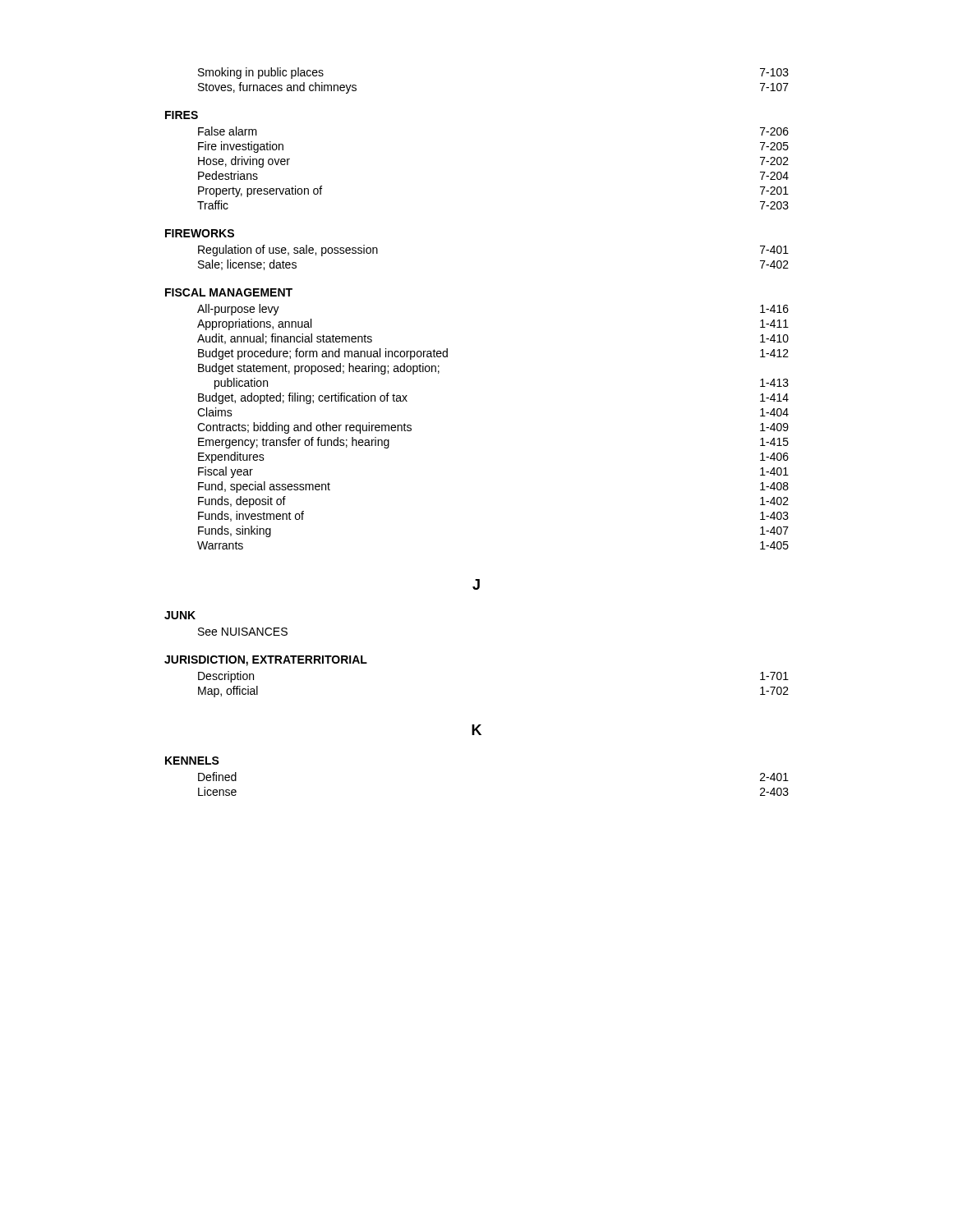This screenshot has height=1232, width=953.
Task: Locate the list item containing "All-purpose levy 1-416"
Action: [232, 309]
